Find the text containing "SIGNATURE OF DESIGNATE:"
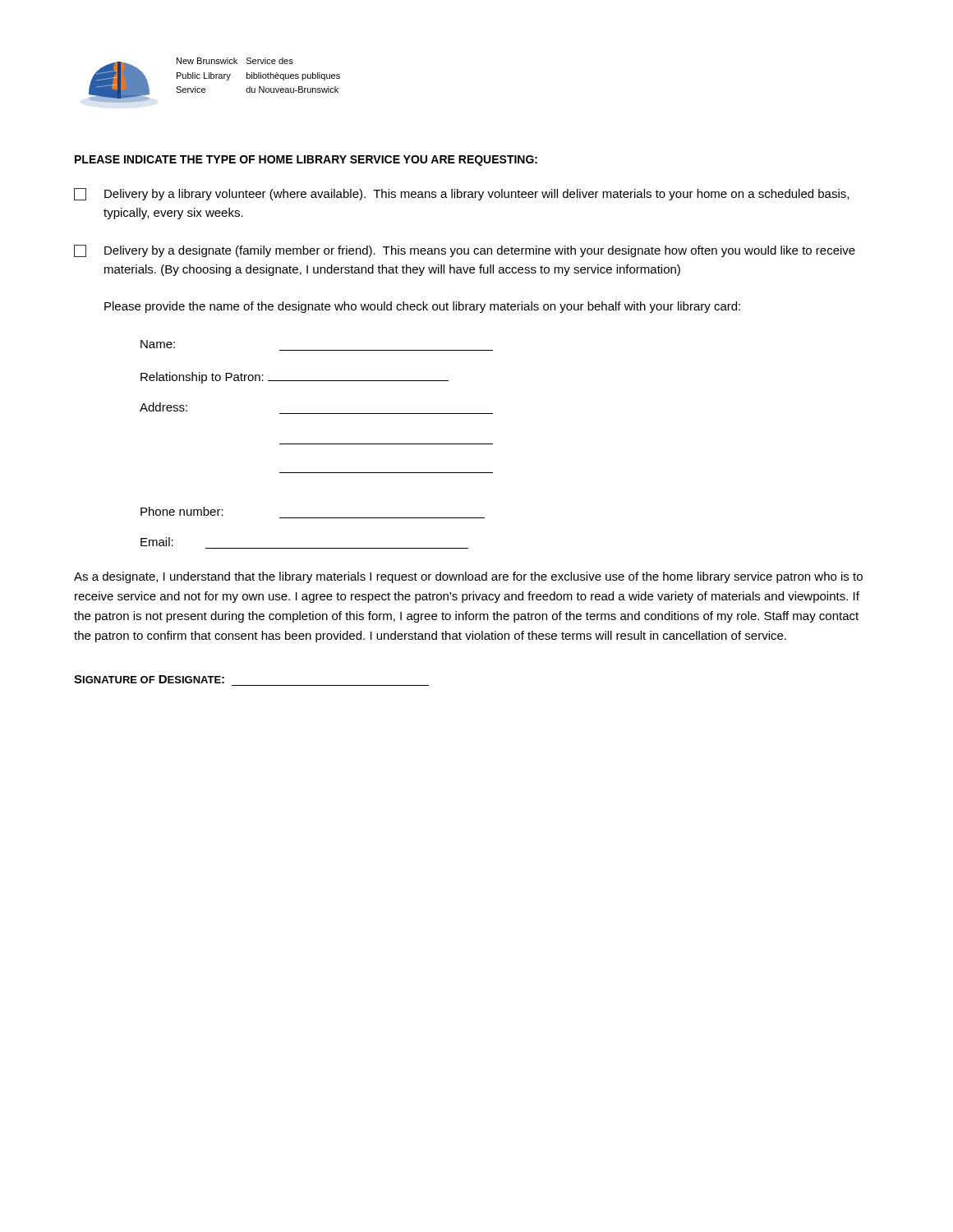 click(x=251, y=677)
